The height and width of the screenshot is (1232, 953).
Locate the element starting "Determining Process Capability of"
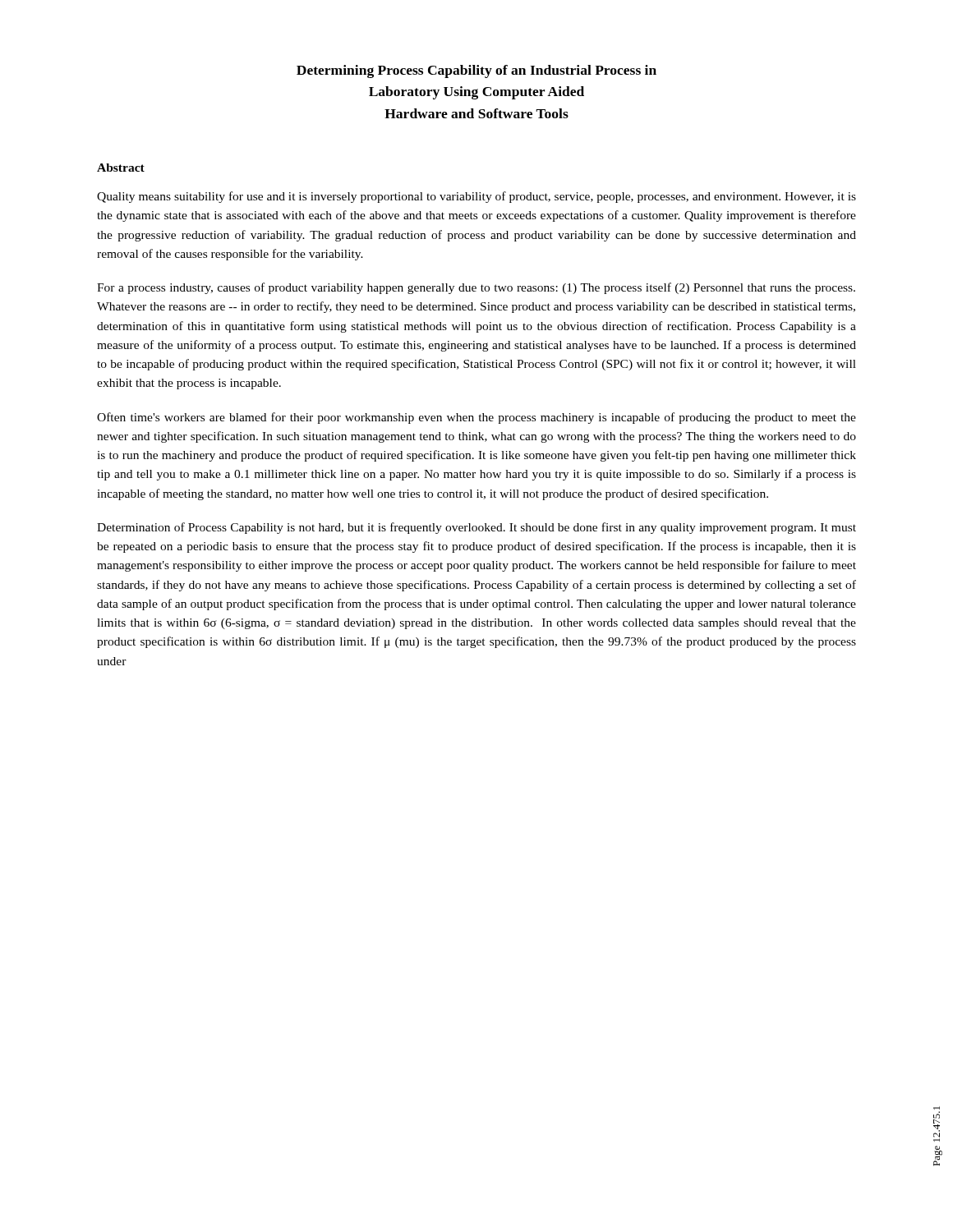(476, 91)
